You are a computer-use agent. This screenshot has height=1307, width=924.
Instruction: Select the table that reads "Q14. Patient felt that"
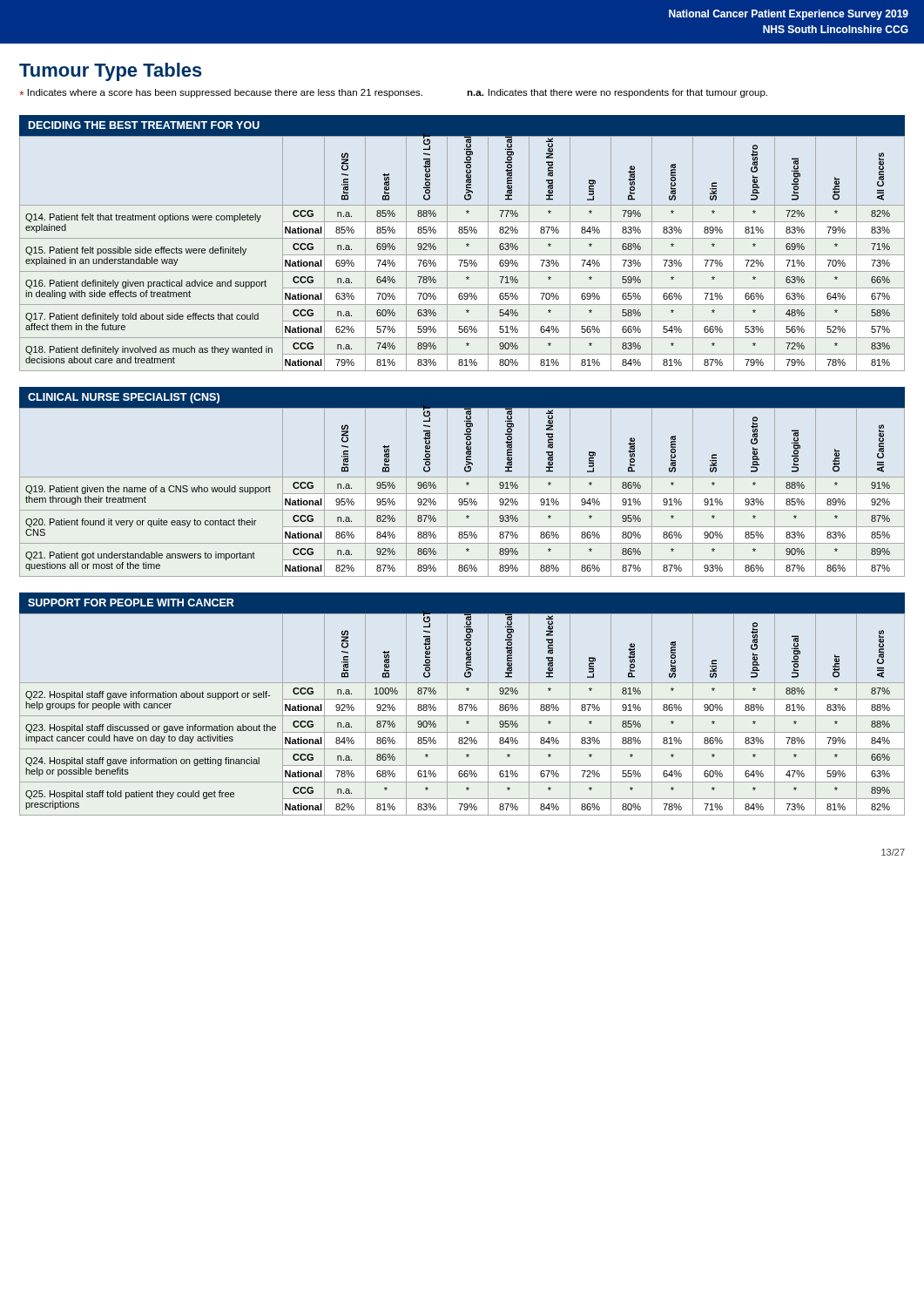tap(462, 254)
